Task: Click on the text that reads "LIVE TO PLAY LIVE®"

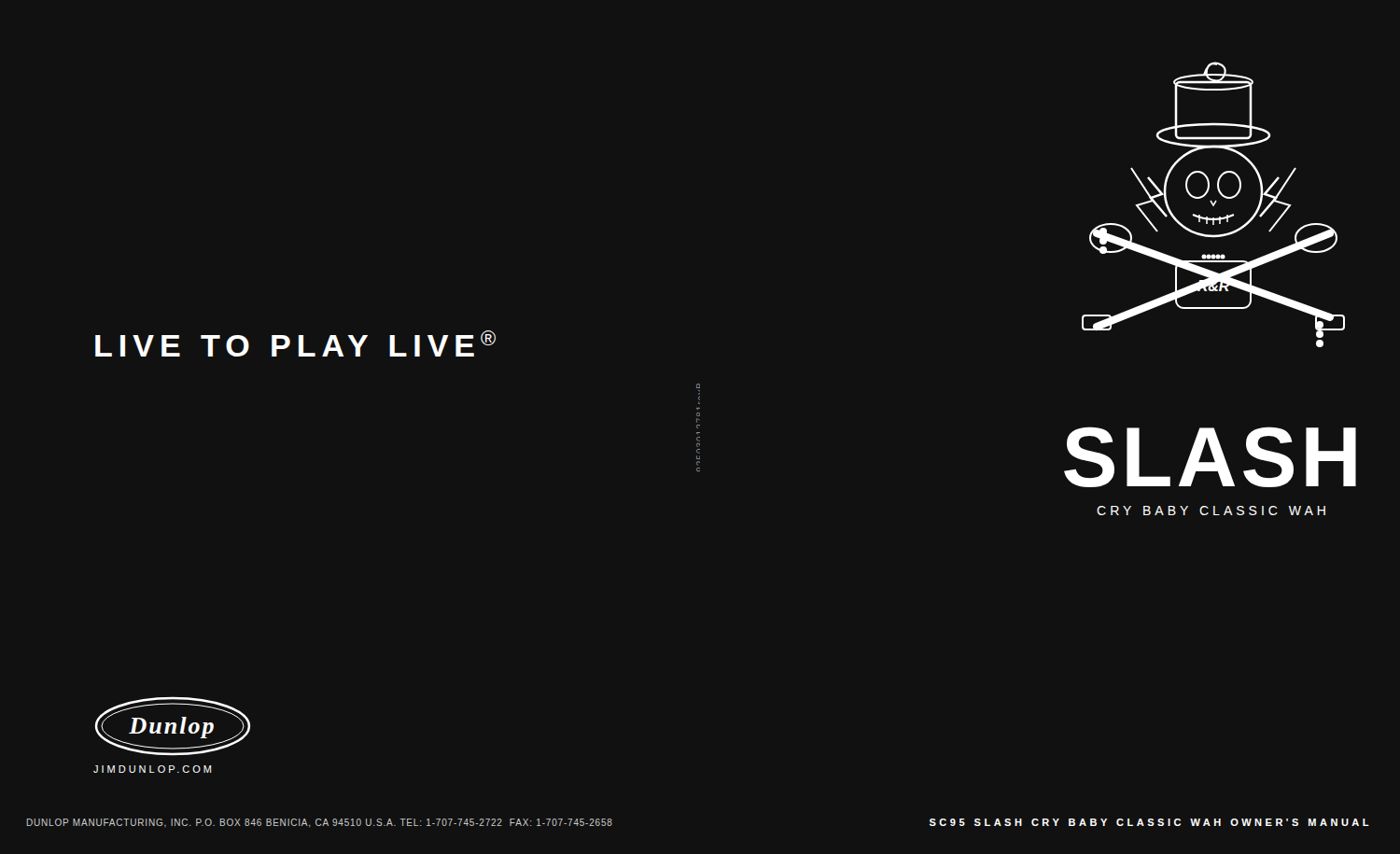Action: [297, 345]
